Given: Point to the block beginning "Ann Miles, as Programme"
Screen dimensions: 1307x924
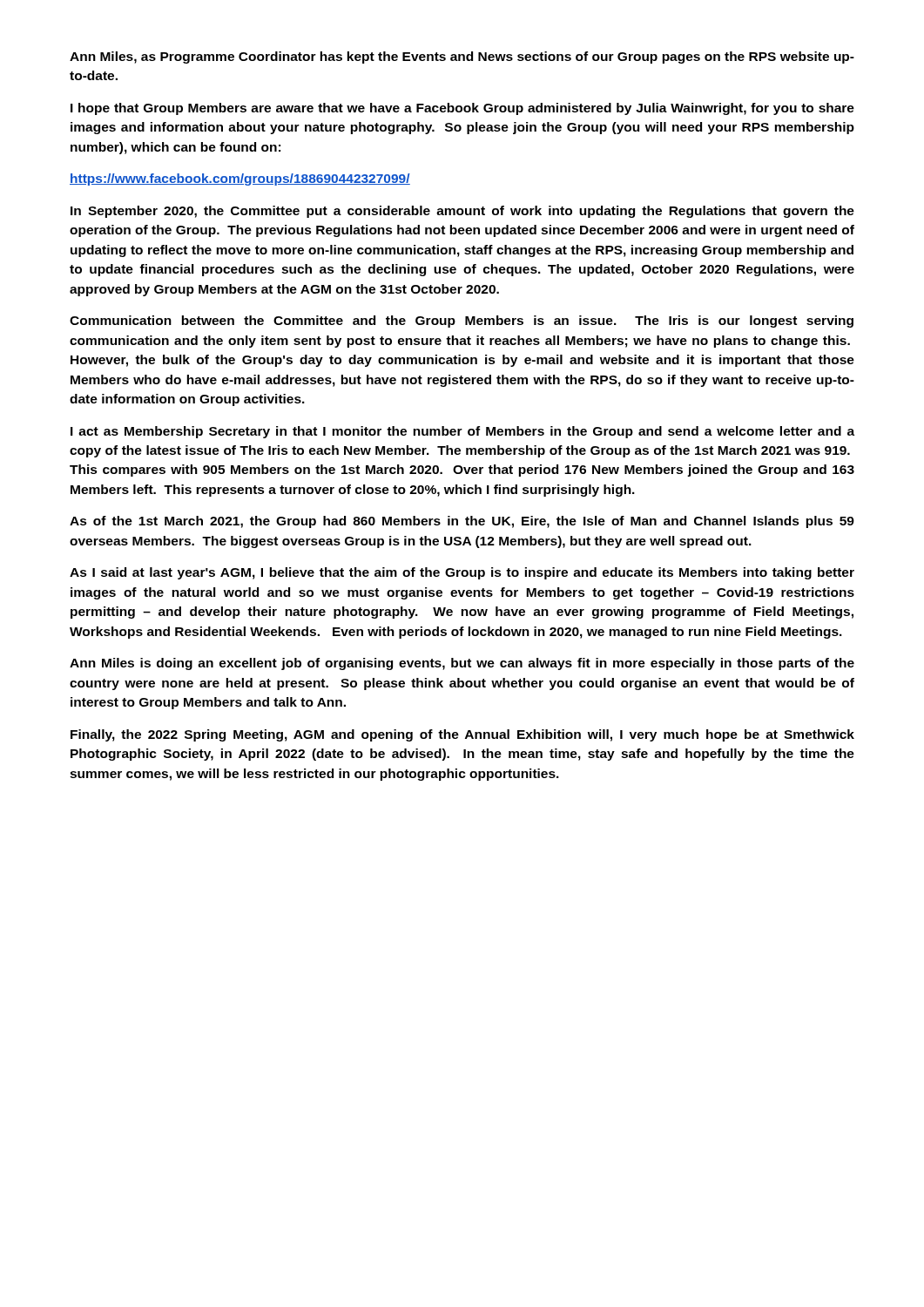Looking at the screenshot, I should [462, 66].
